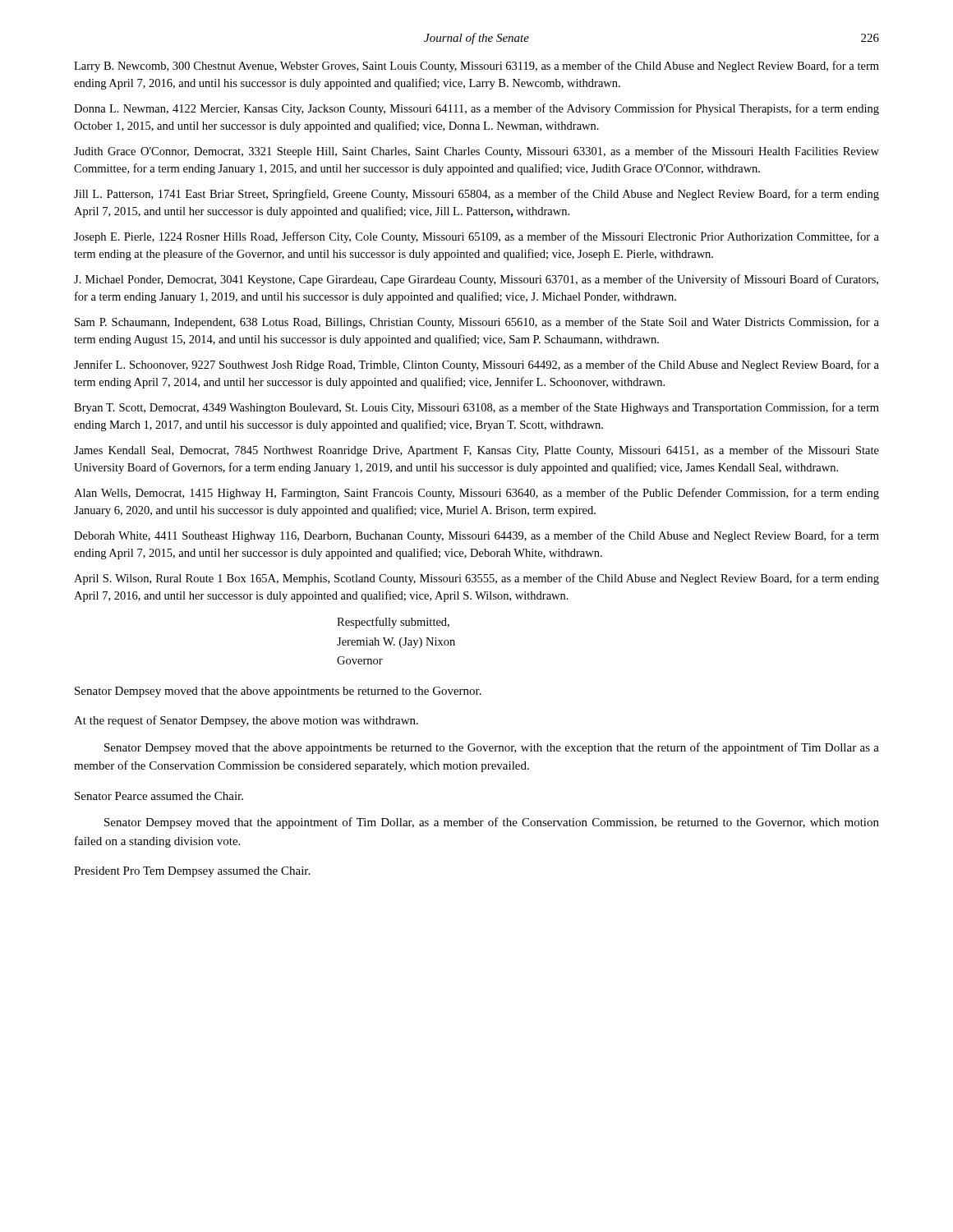Locate the text block containing "Bryan T. Scott, Democrat, 4349 Washington"
This screenshot has height=1232, width=953.
[x=476, y=416]
